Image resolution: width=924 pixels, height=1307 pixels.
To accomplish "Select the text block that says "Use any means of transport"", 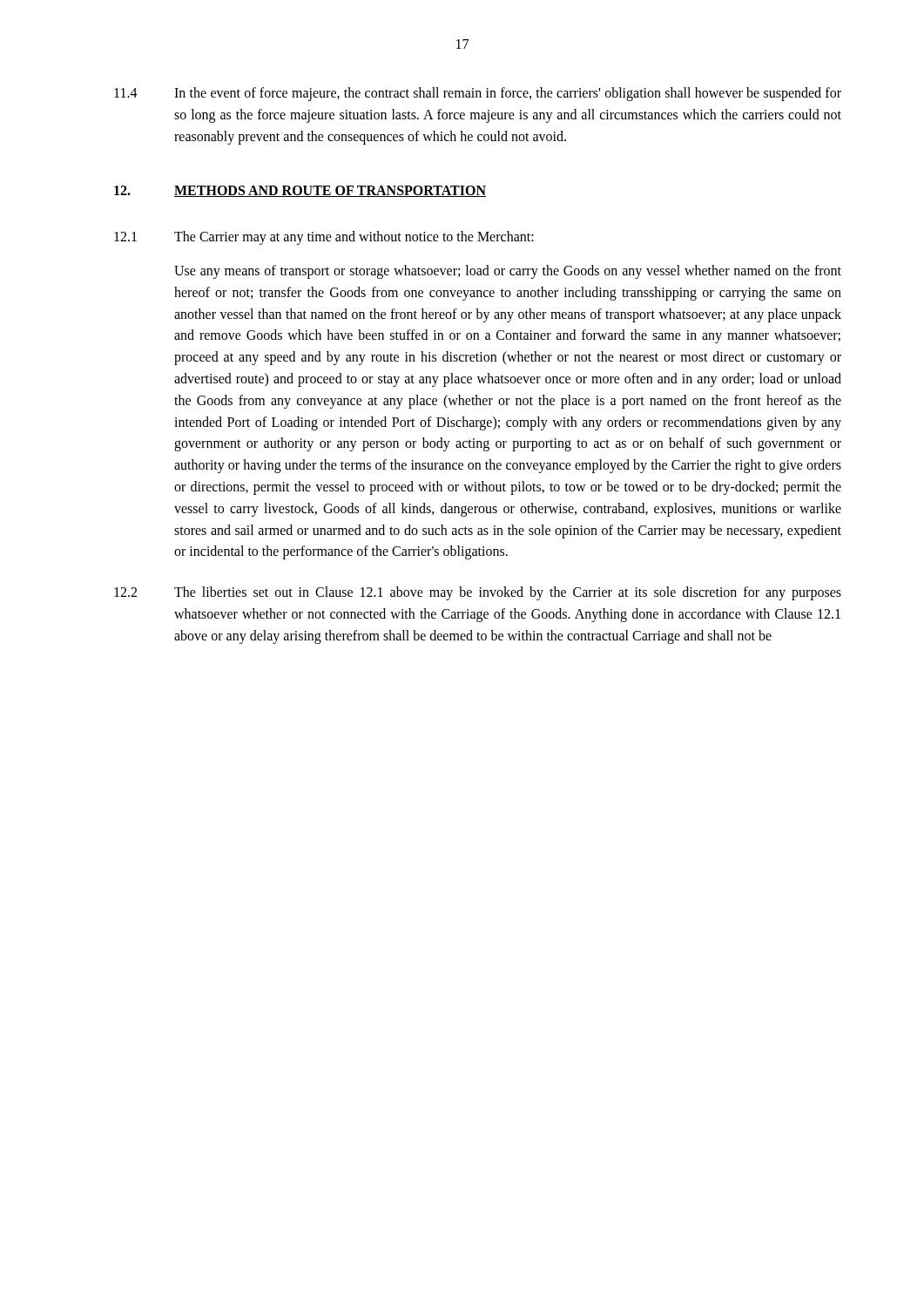I will pos(508,411).
